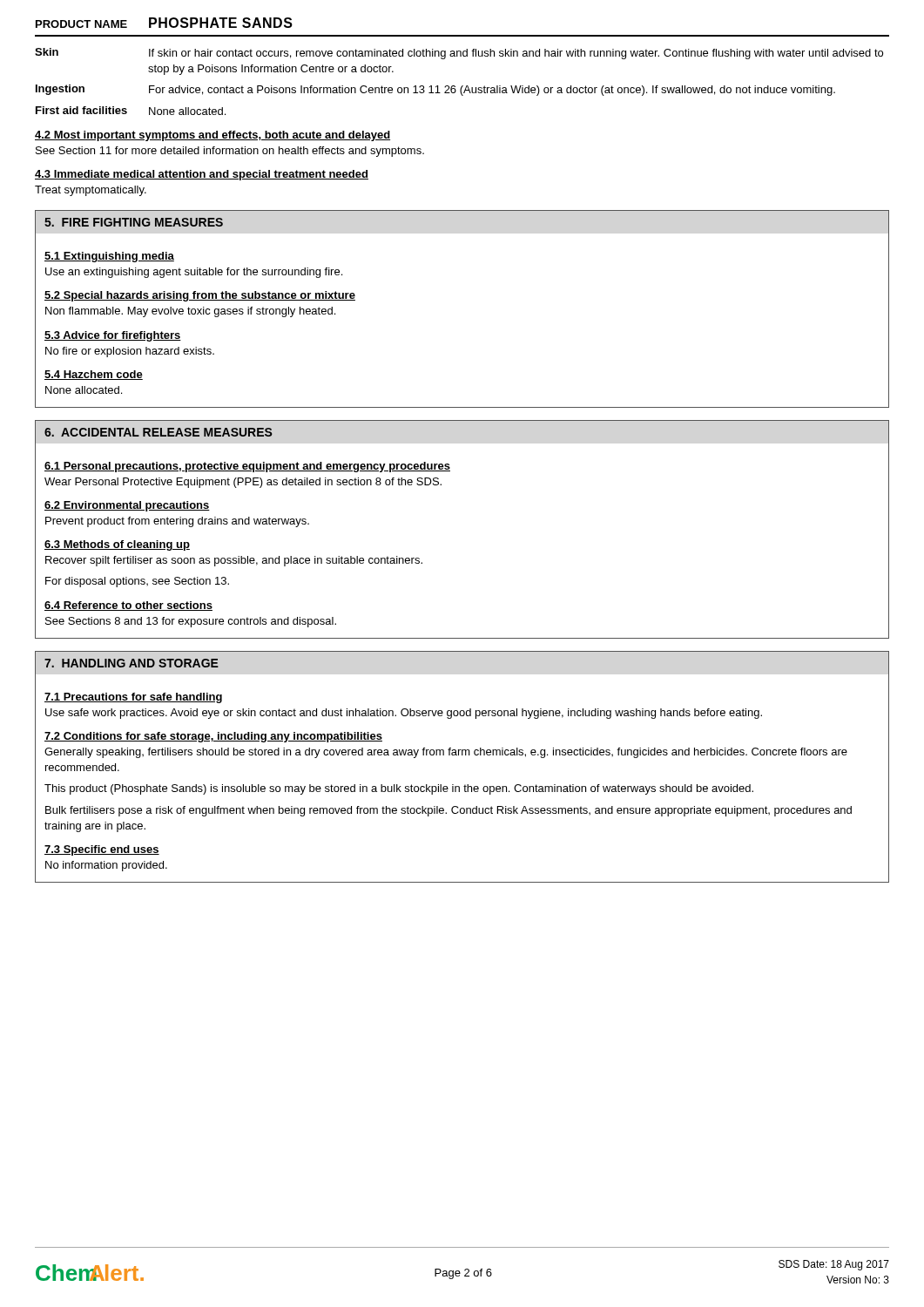Point to the text block starting "4.2 Most important symptoms"
The height and width of the screenshot is (1307, 924).
tap(213, 134)
